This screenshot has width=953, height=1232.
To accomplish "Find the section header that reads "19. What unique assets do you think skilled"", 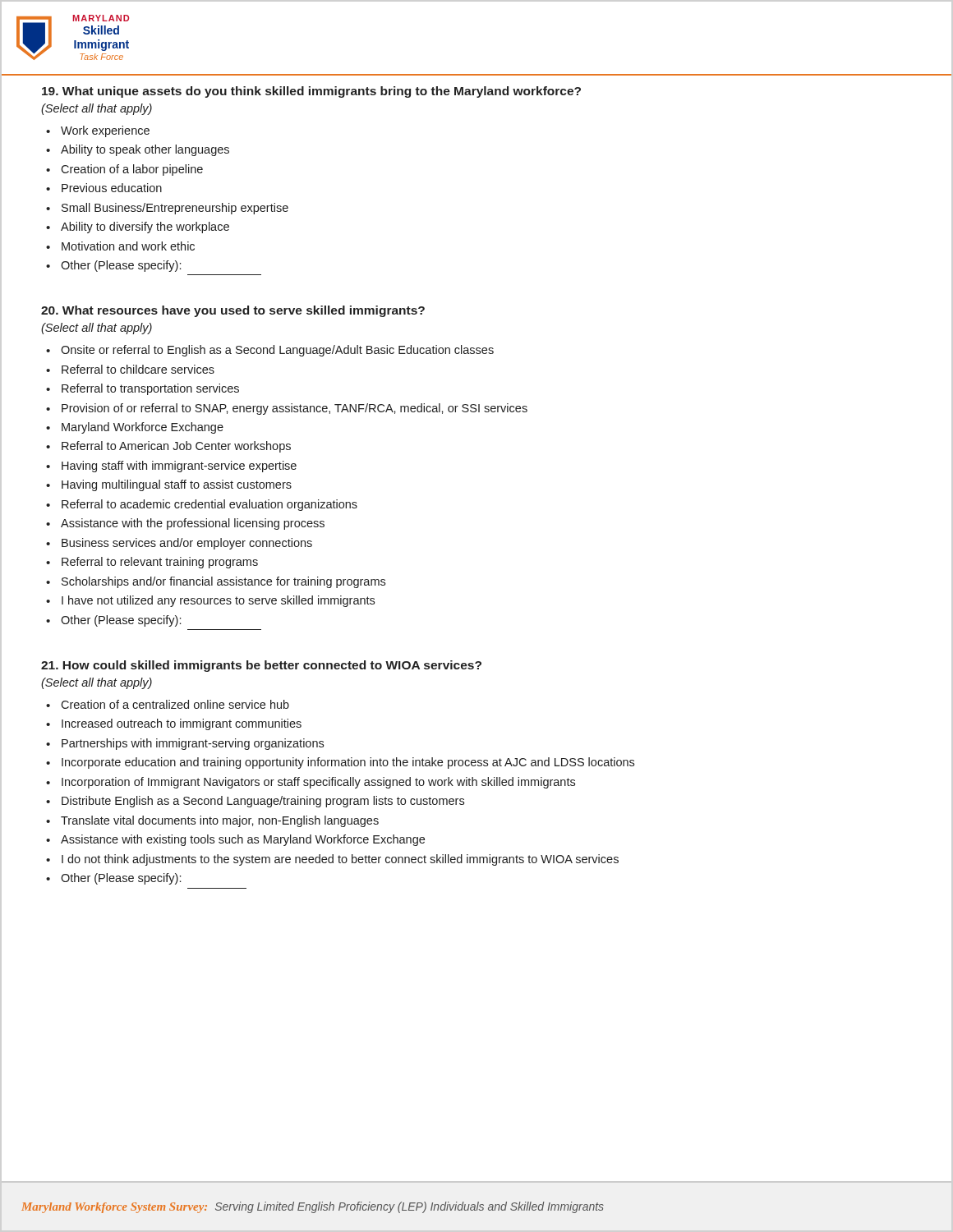I will point(311,92).
